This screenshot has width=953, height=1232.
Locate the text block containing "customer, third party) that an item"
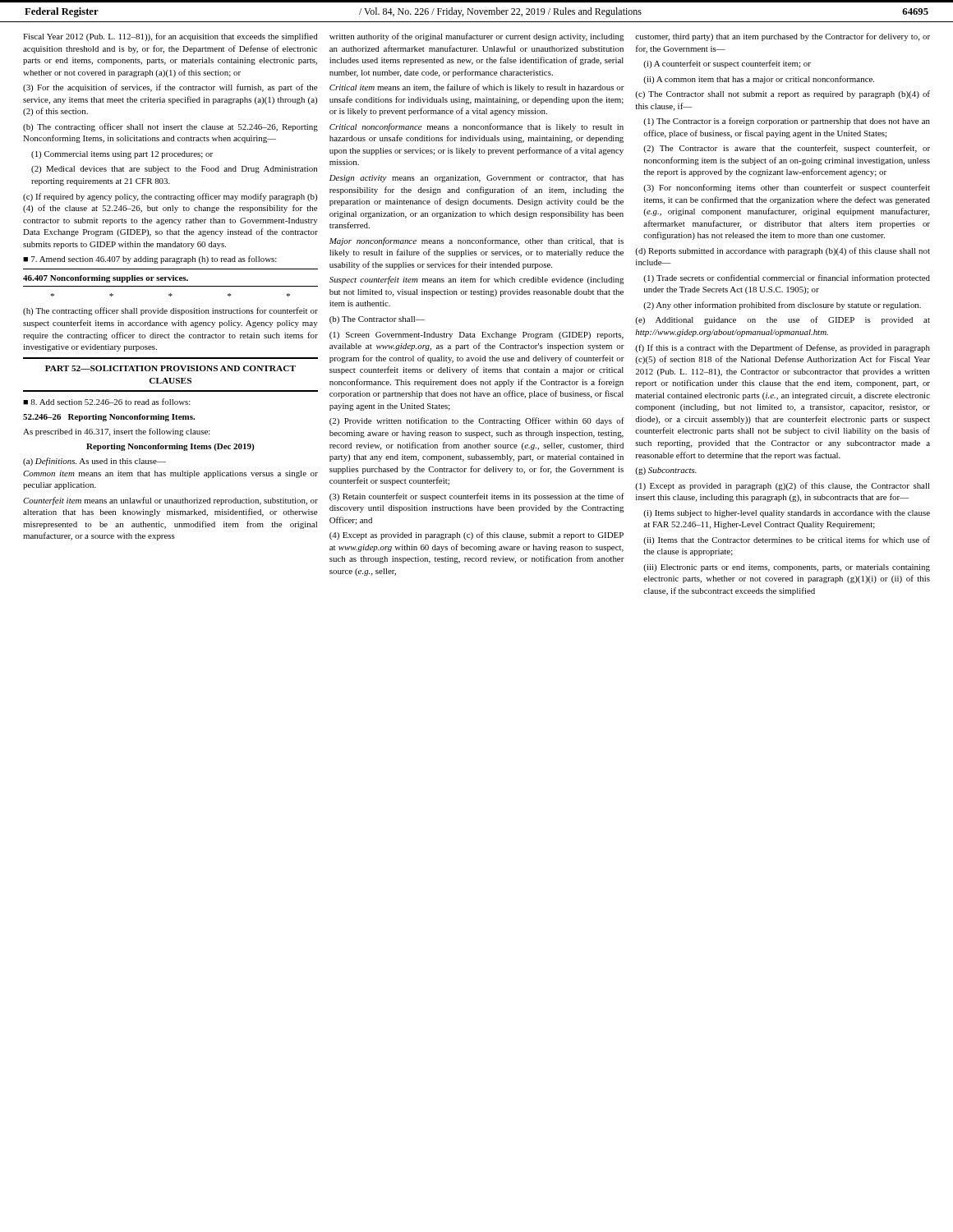[x=783, y=314]
